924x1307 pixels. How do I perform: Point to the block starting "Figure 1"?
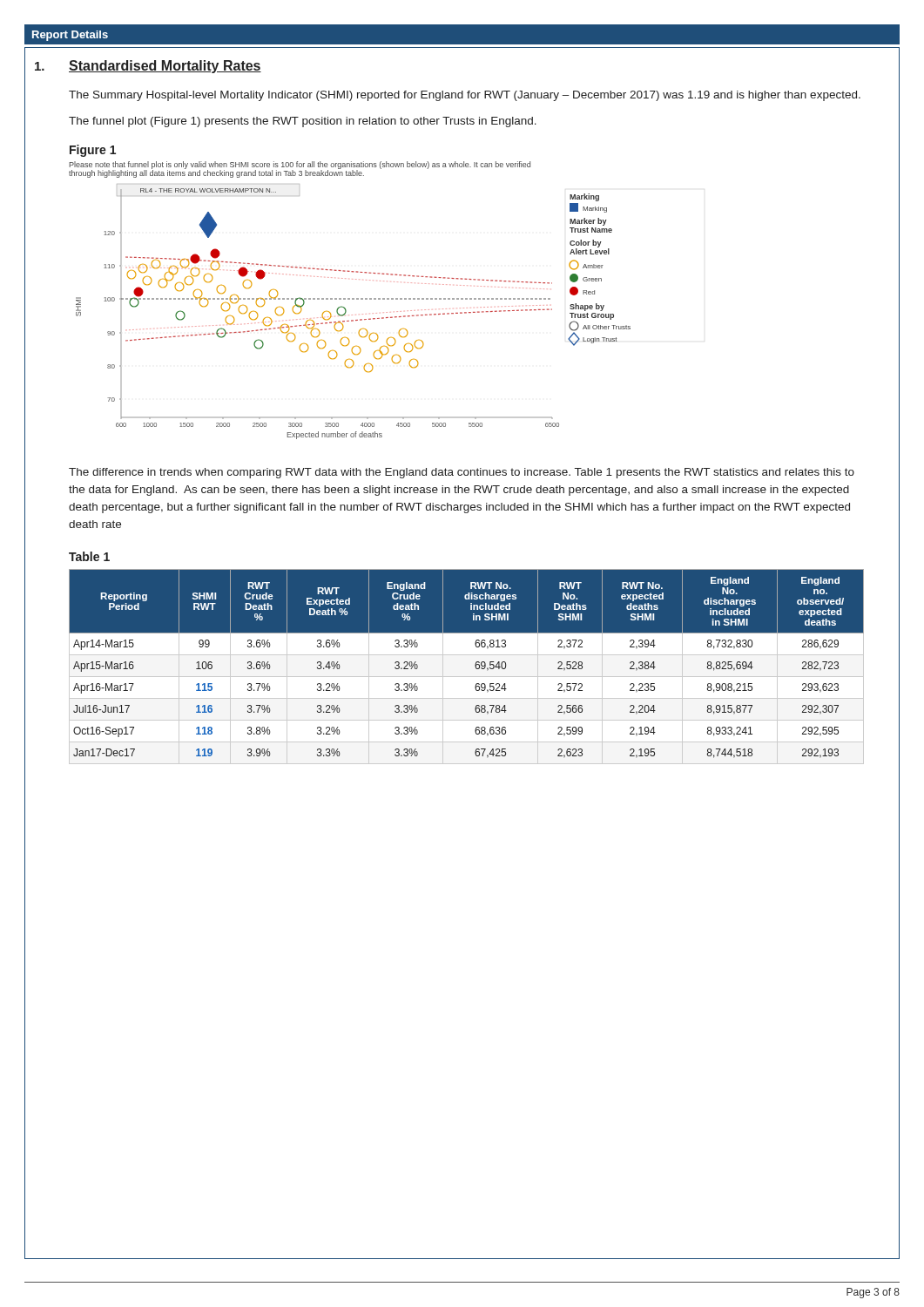[93, 149]
